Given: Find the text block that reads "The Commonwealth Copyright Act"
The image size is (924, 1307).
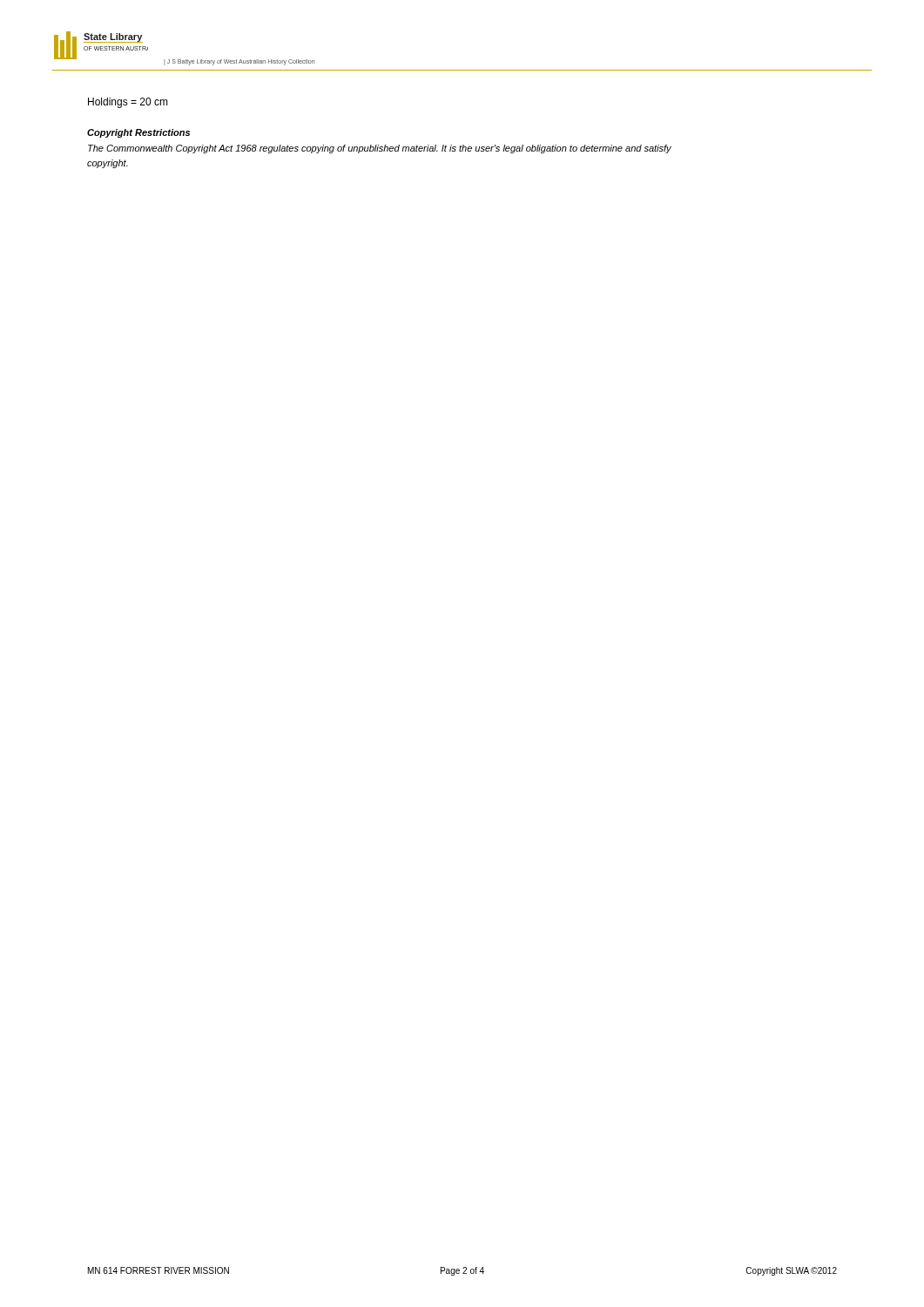Looking at the screenshot, I should 379,155.
